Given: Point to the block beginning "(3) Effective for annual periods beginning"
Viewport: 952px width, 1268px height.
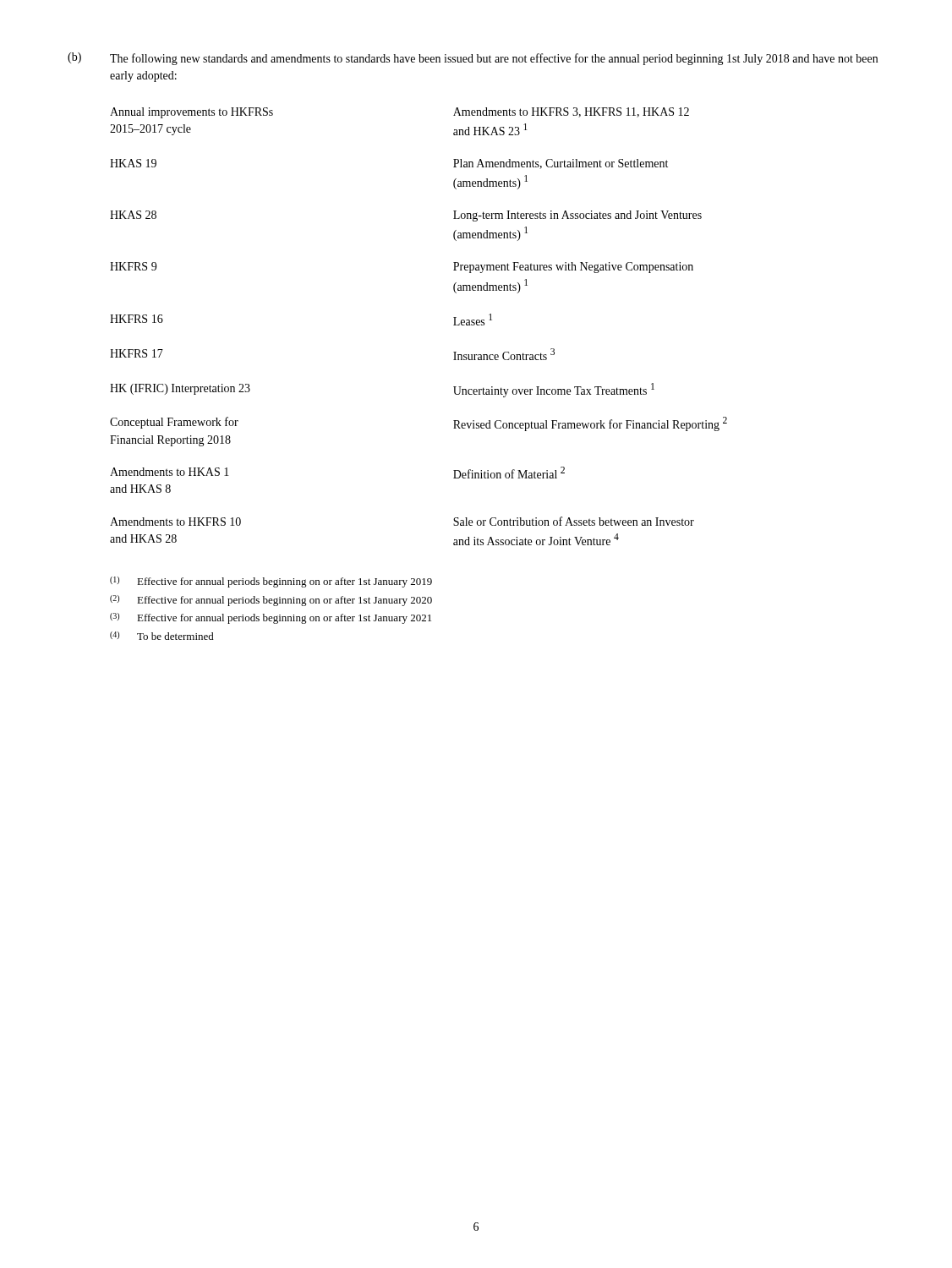Looking at the screenshot, I should [x=271, y=618].
